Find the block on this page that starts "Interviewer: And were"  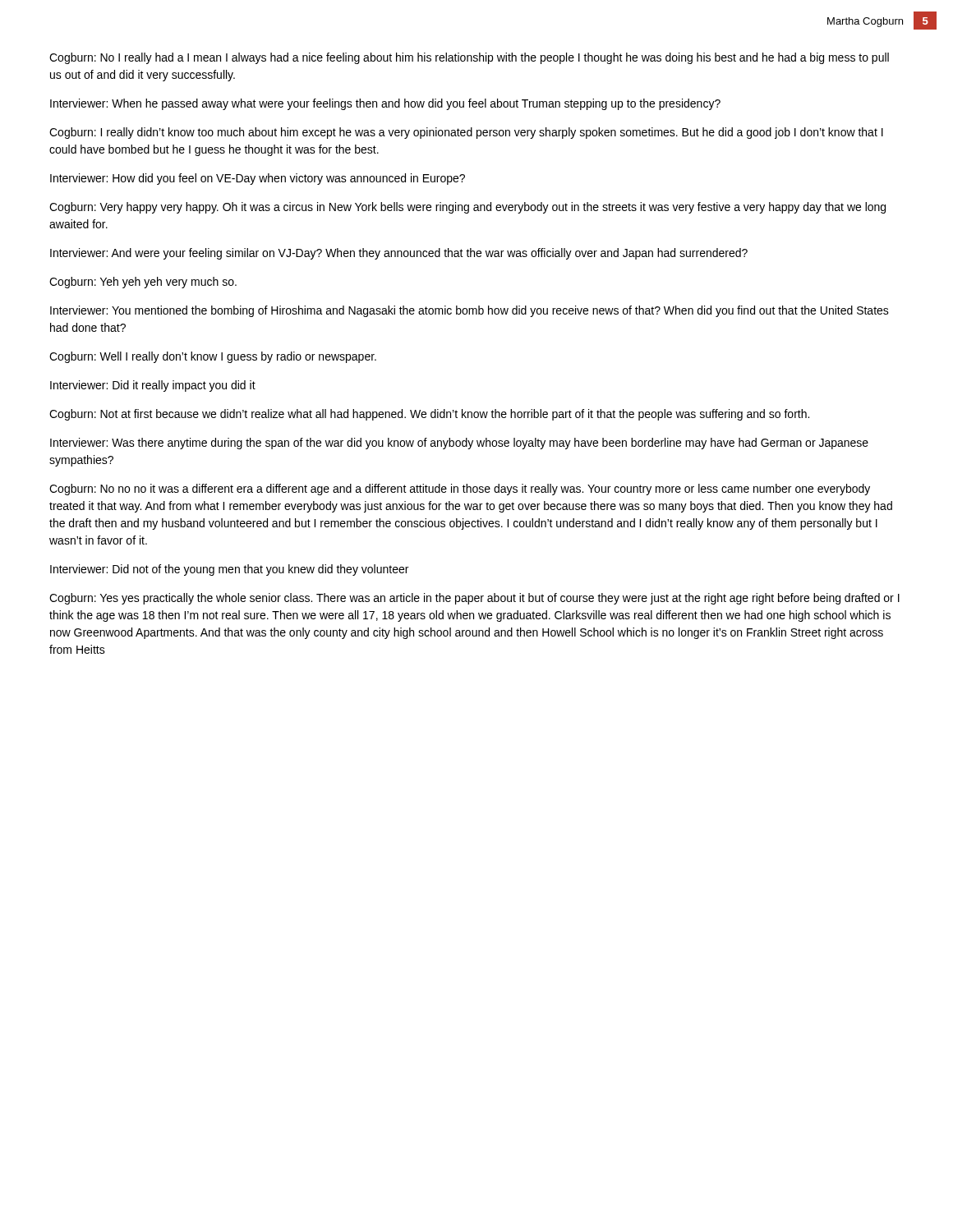[x=399, y=253]
